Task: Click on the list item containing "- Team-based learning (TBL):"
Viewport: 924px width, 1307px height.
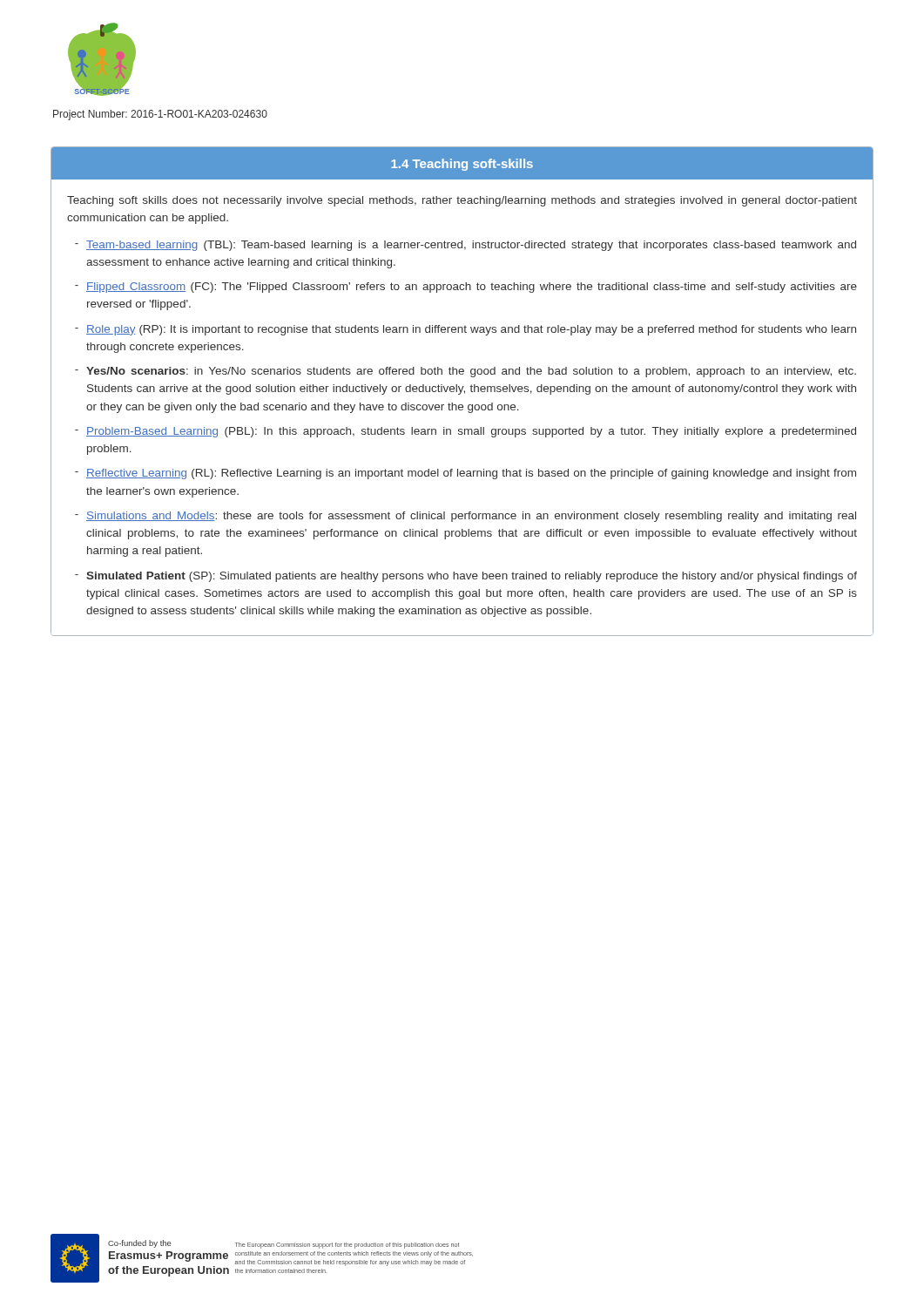Action: point(462,253)
